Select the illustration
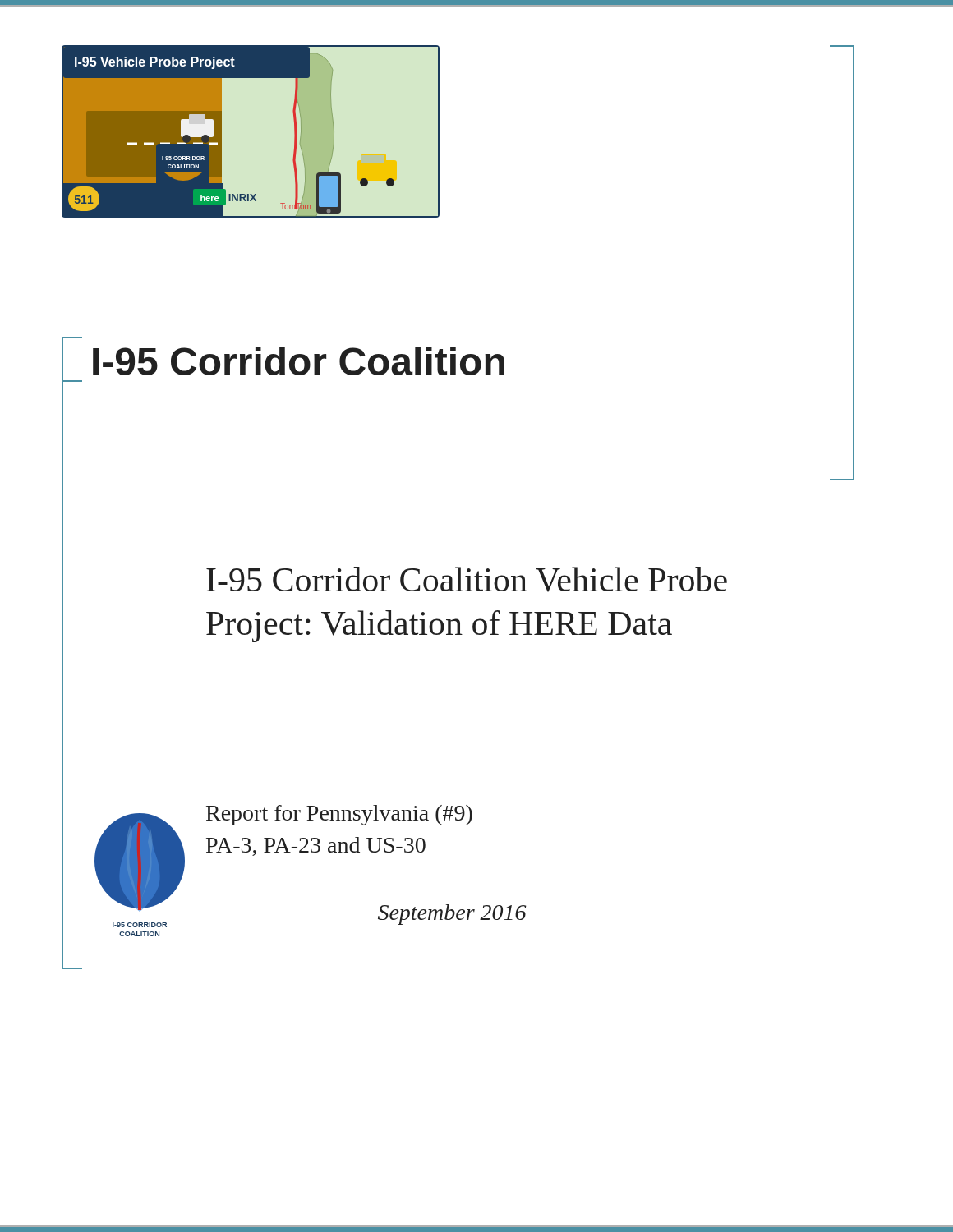Image resolution: width=953 pixels, height=1232 pixels. [251, 131]
